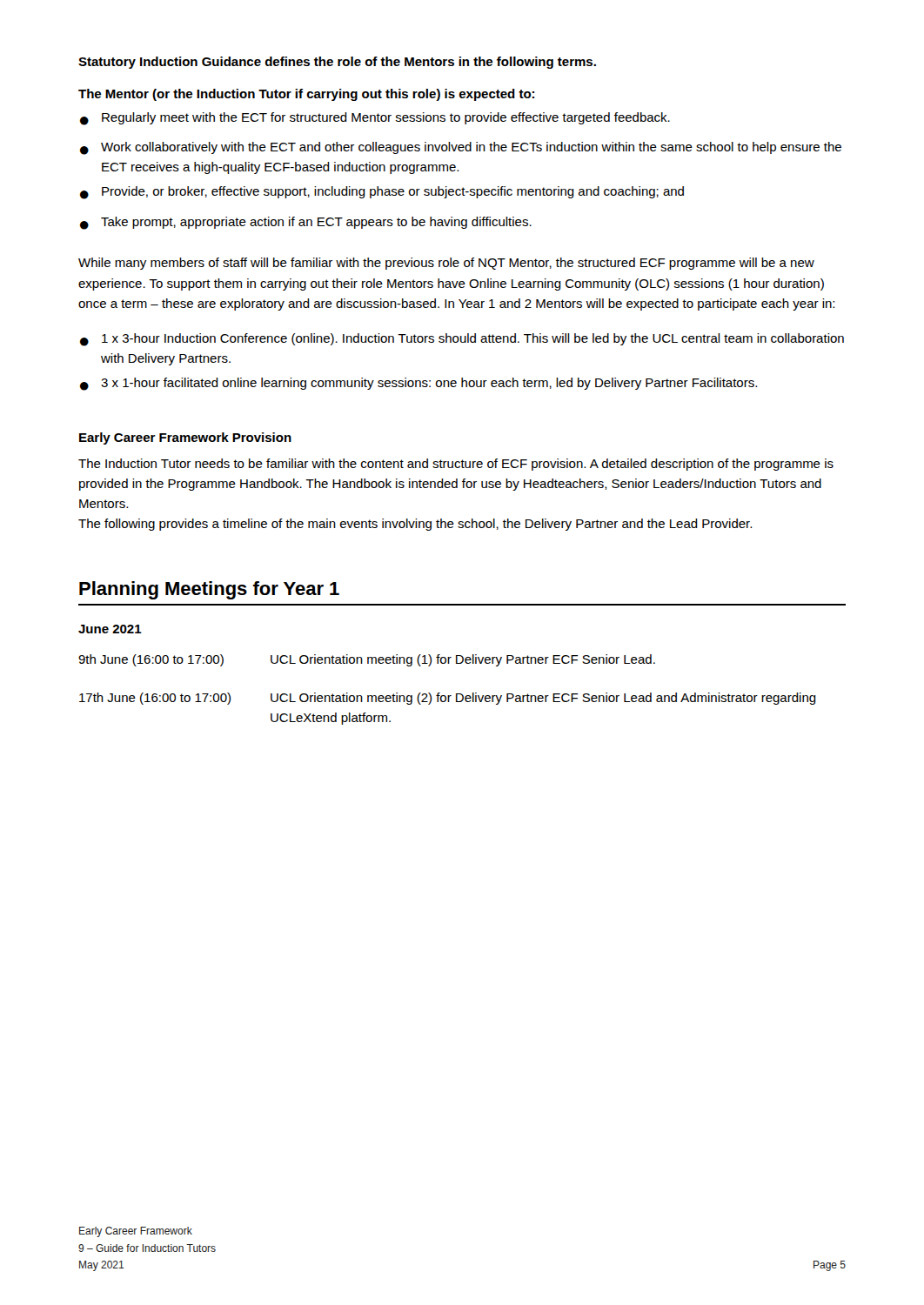This screenshot has height=1305, width=924.
Task: Select the section header that says "June 2021"
Action: tap(110, 628)
